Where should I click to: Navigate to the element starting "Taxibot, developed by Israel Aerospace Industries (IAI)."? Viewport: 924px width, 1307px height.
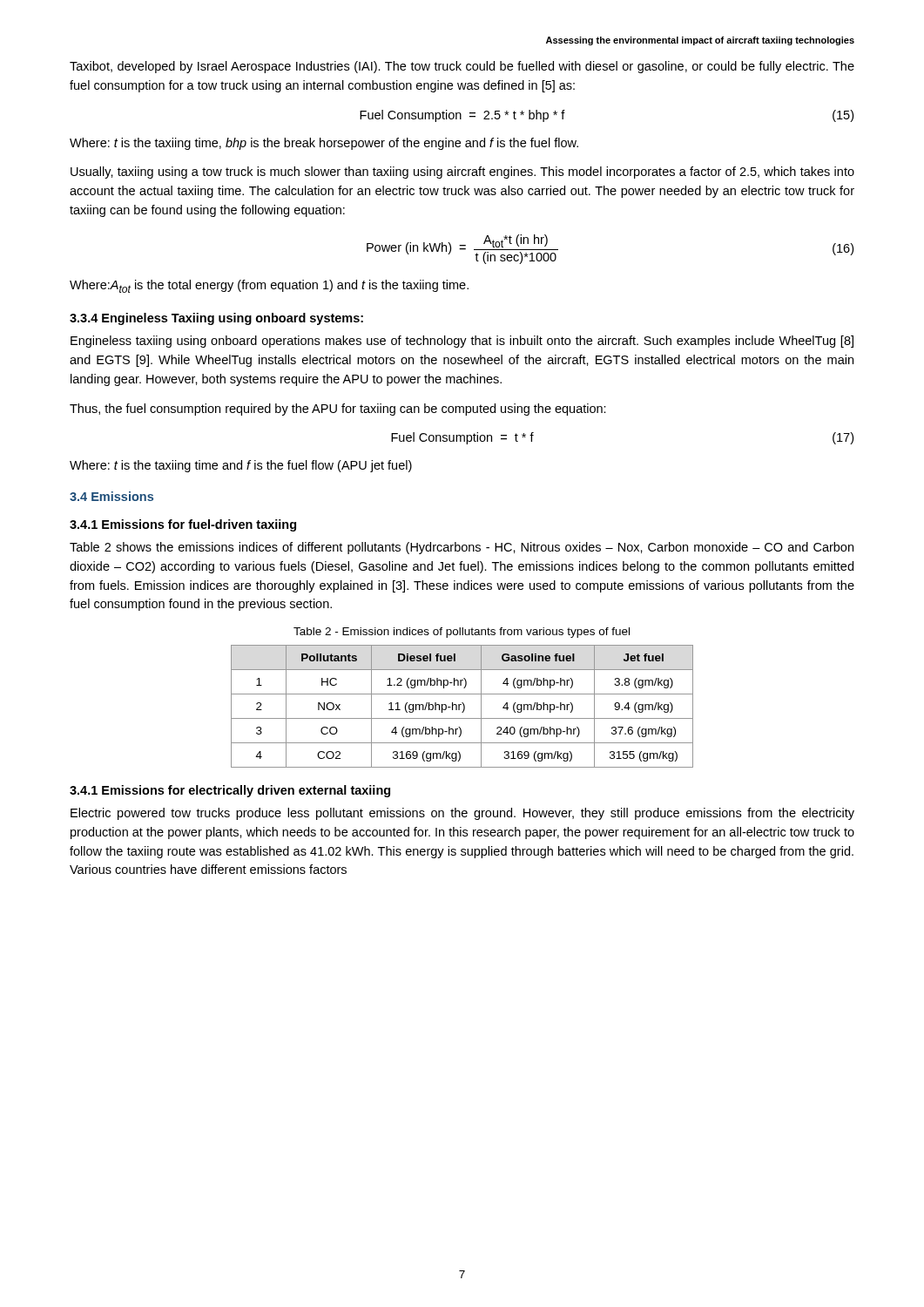462,76
